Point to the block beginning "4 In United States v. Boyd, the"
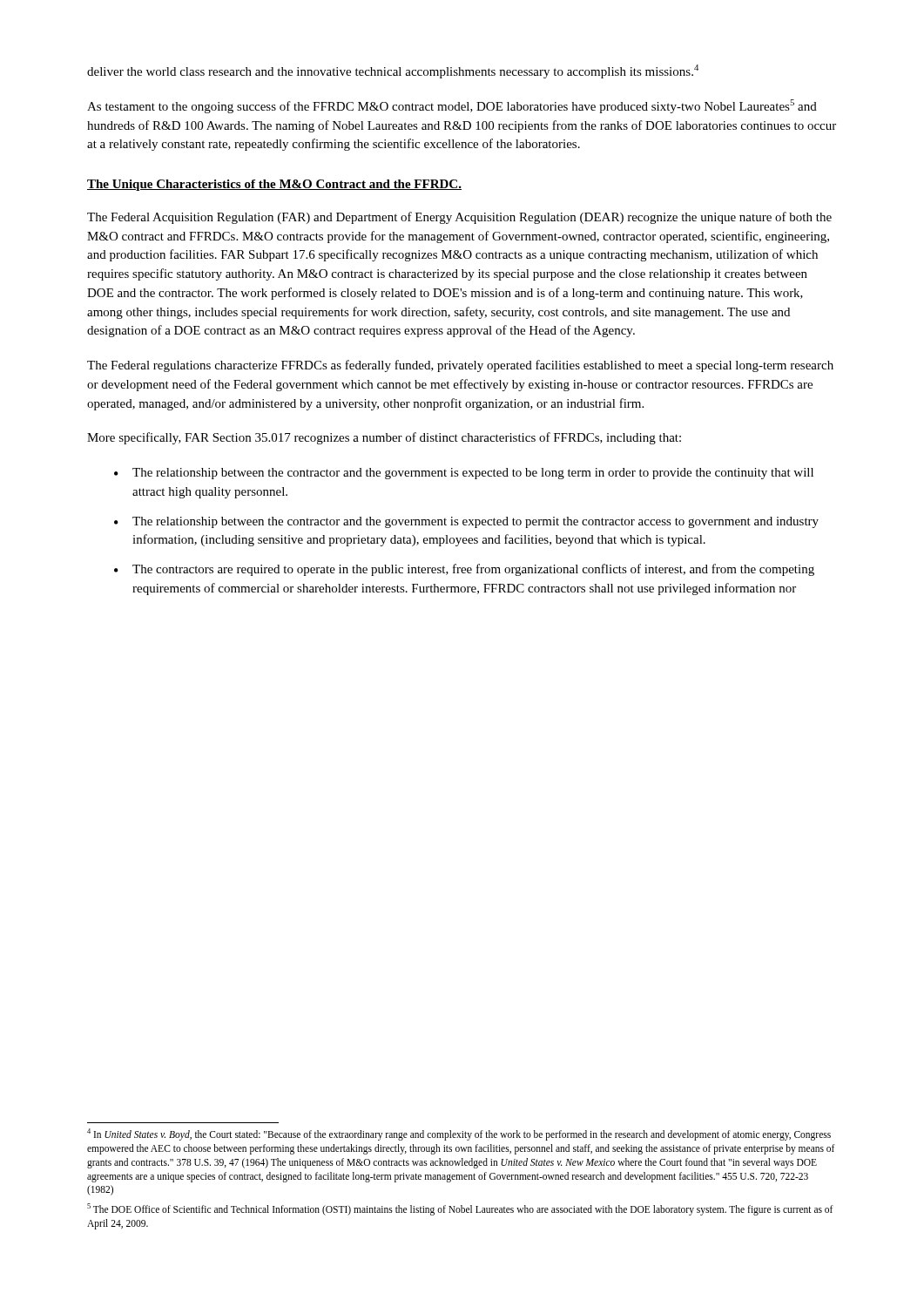This screenshot has height=1307, width=924. [461, 1162]
